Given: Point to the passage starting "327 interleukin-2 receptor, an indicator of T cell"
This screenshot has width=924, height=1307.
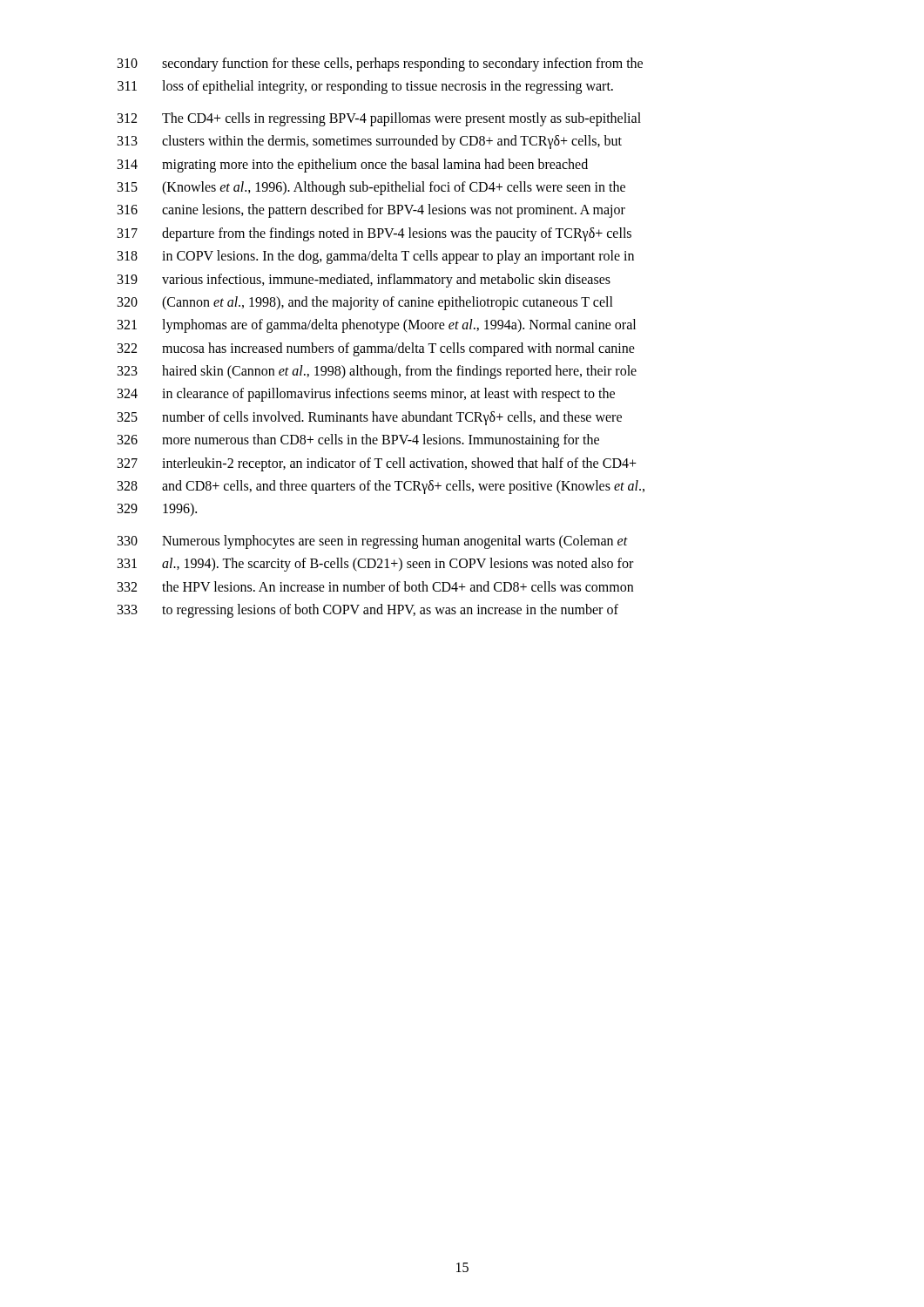Looking at the screenshot, I should [479, 463].
